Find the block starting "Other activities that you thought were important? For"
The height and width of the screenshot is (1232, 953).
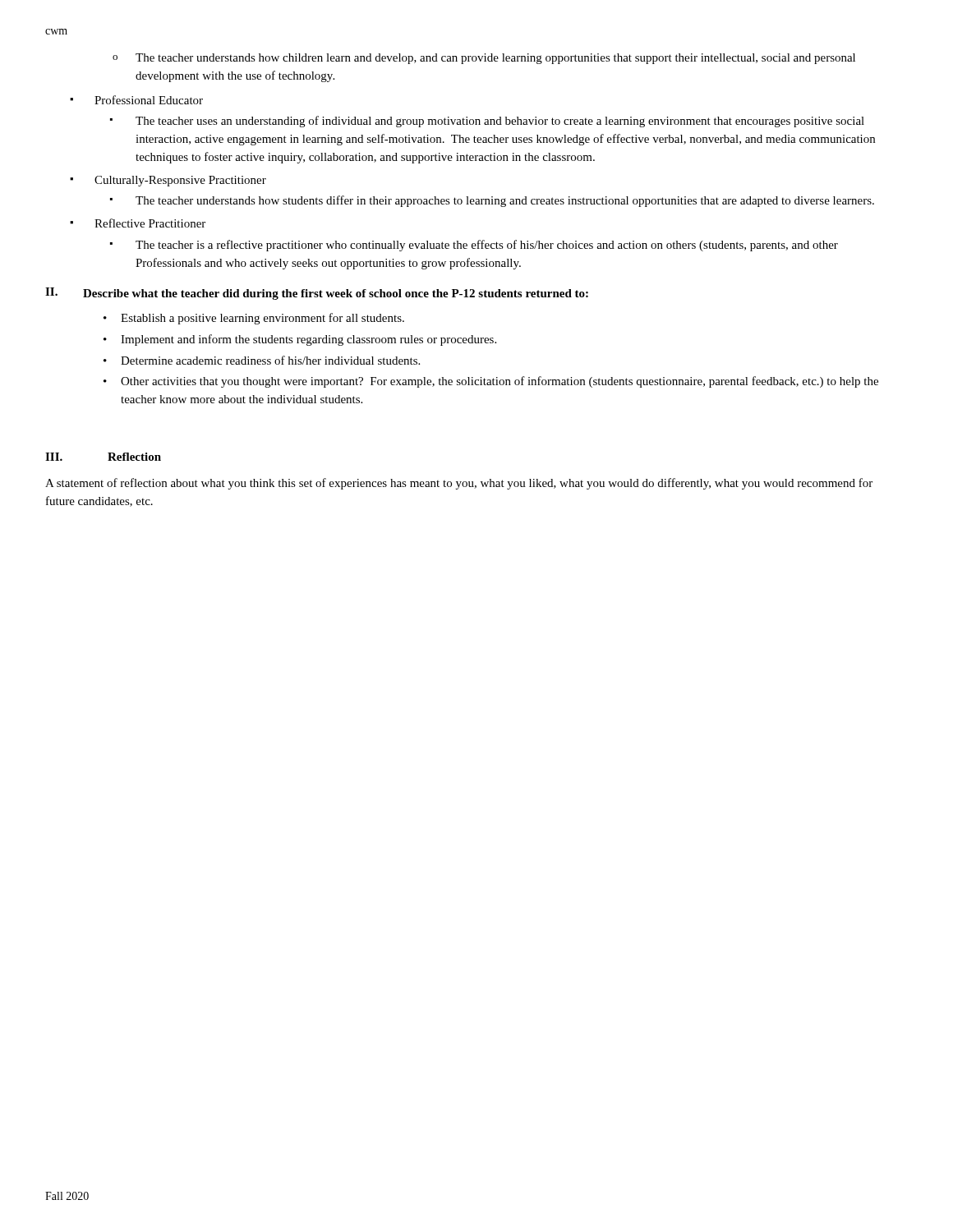[470, 391]
